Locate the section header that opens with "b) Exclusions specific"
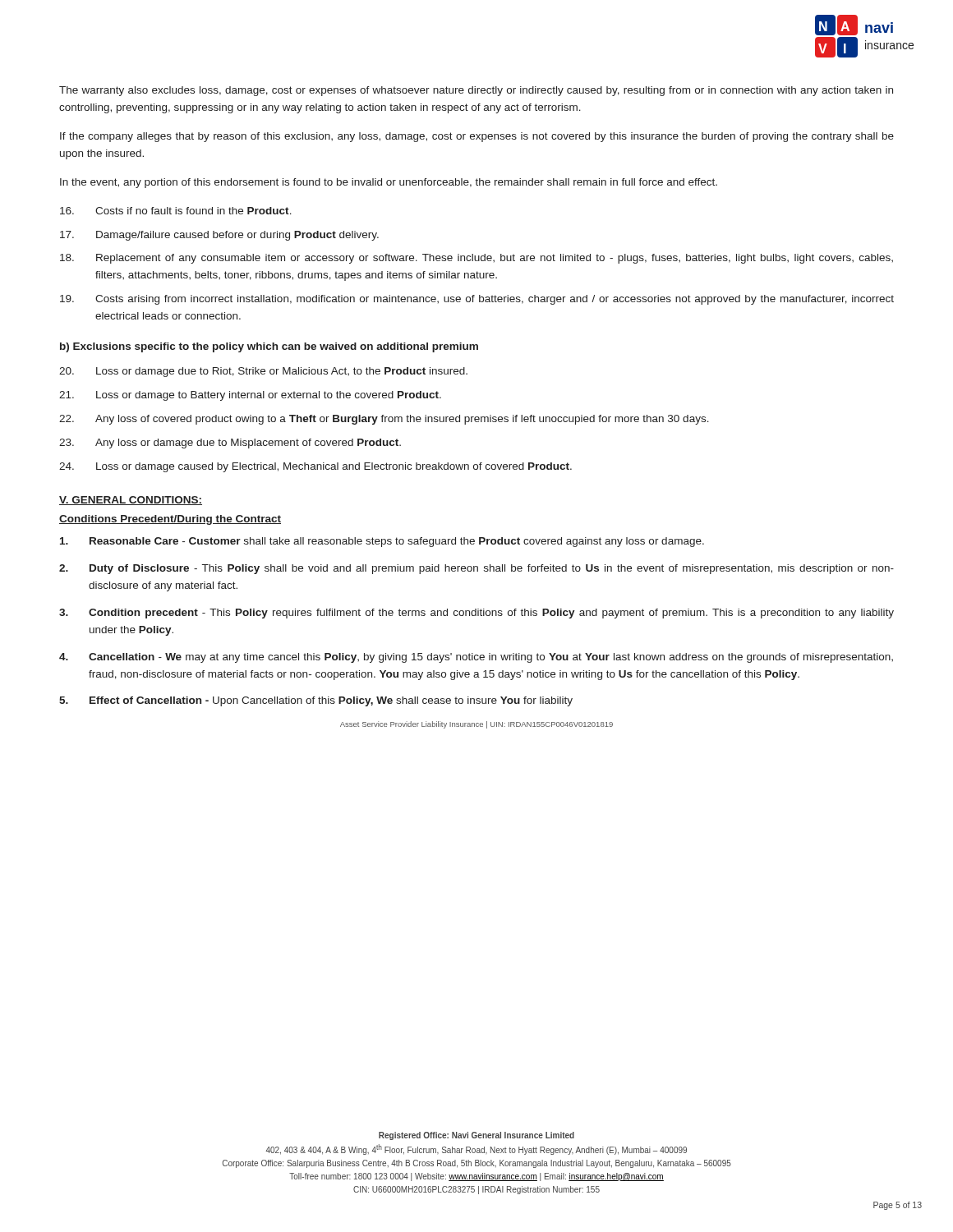The width and height of the screenshot is (953, 1232). point(269,346)
